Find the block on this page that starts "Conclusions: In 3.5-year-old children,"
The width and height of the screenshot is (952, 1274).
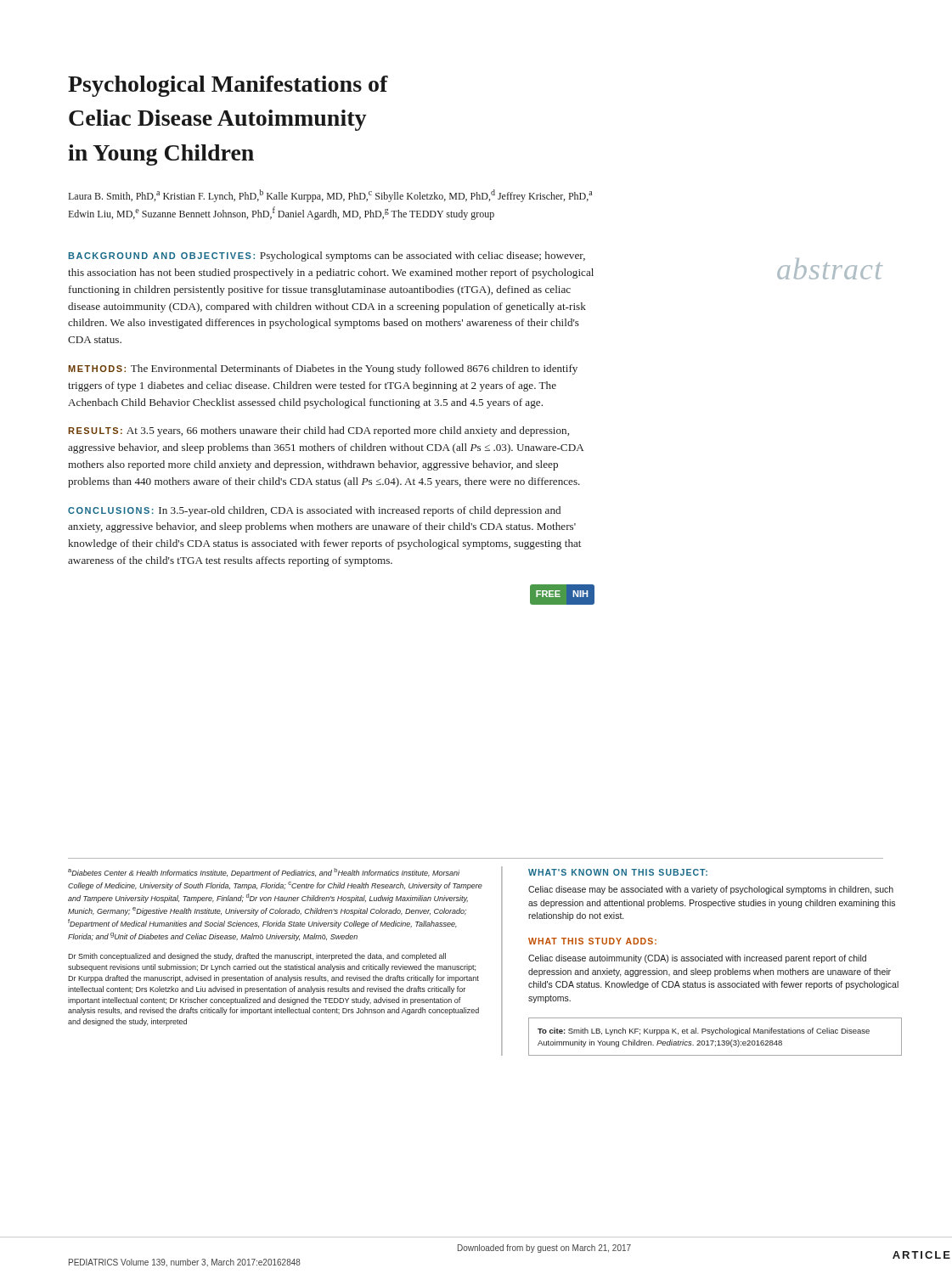(325, 535)
